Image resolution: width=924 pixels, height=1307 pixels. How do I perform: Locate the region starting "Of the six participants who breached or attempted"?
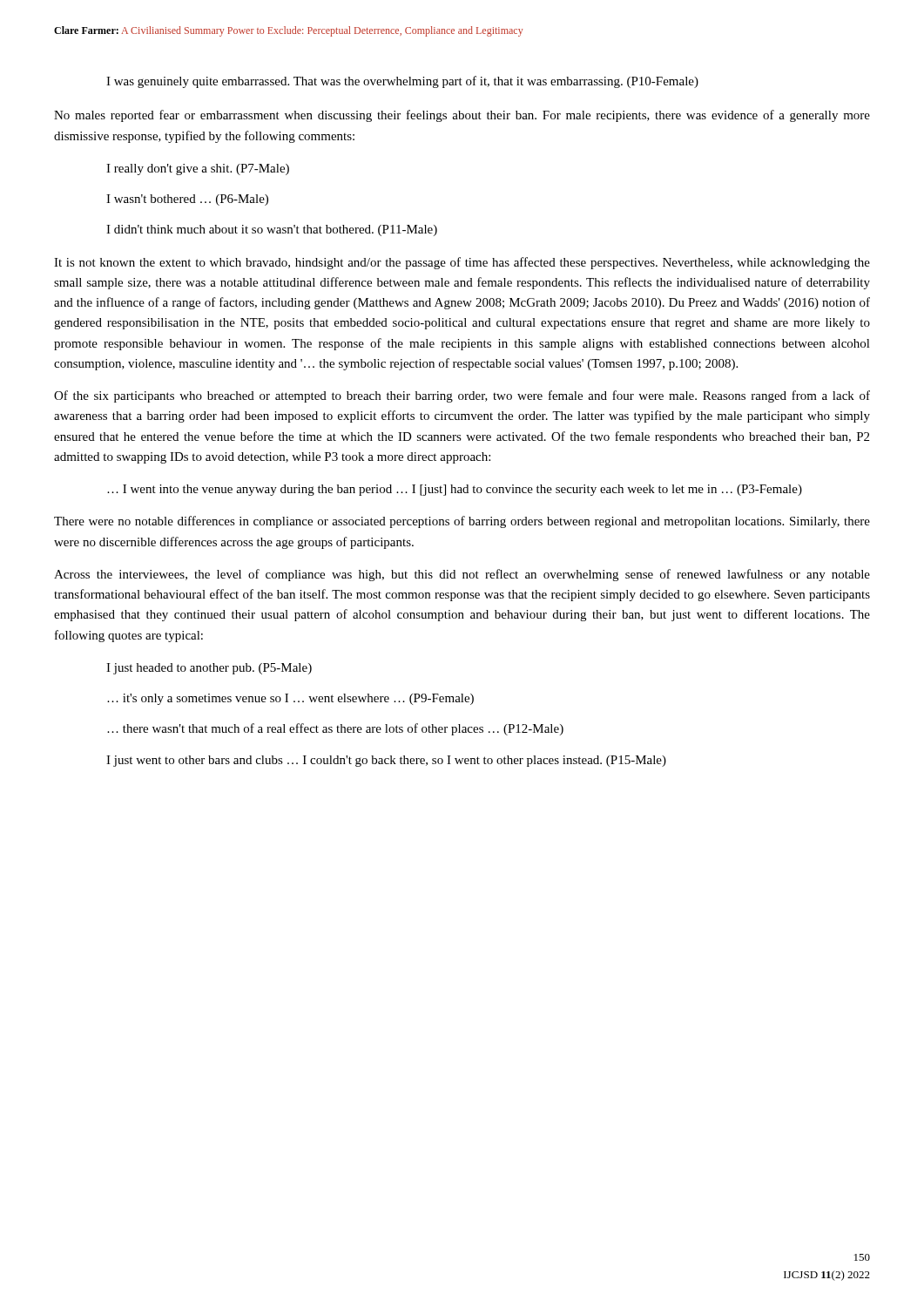coord(462,426)
